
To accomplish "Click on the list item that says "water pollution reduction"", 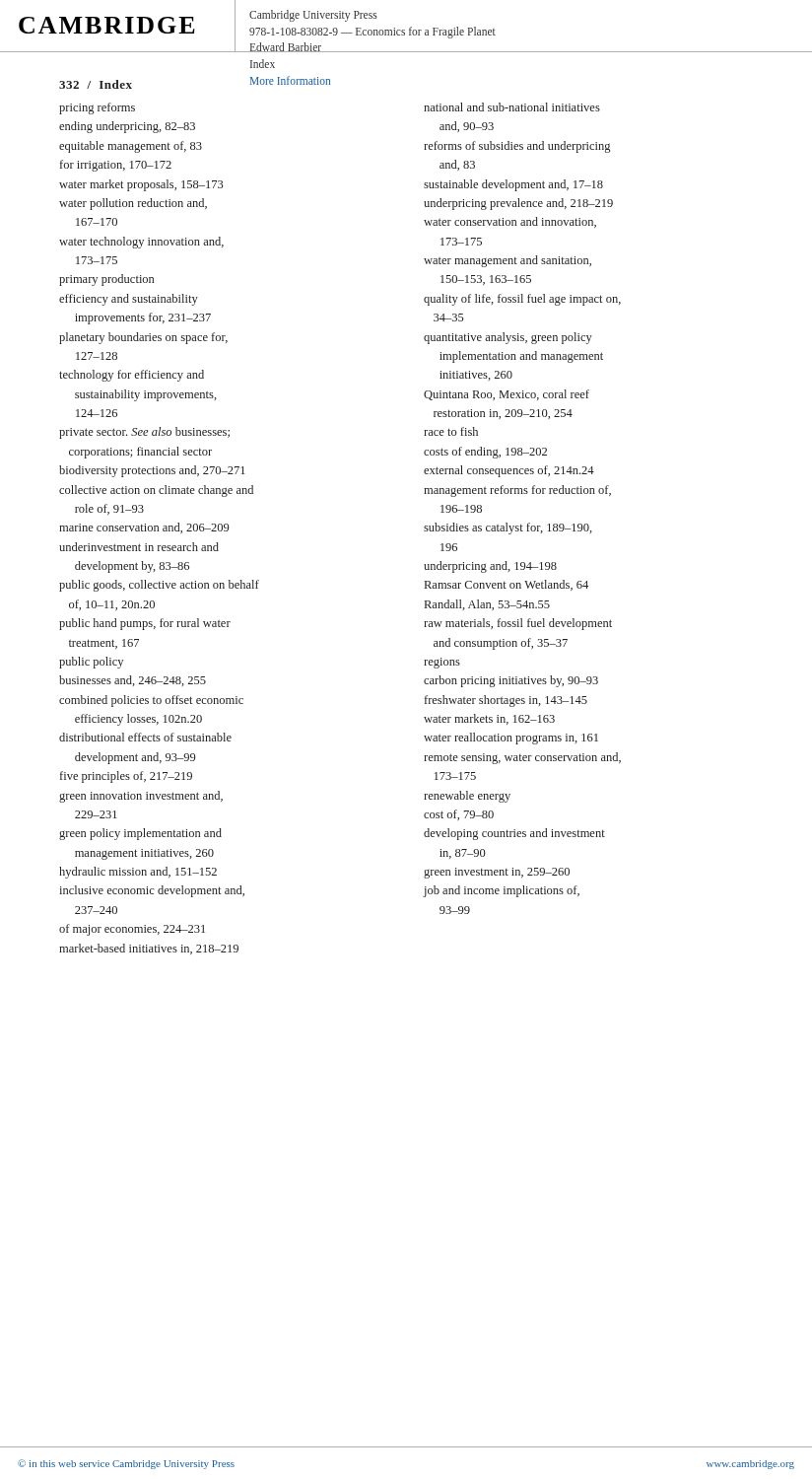I will click(x=133, y=213).
